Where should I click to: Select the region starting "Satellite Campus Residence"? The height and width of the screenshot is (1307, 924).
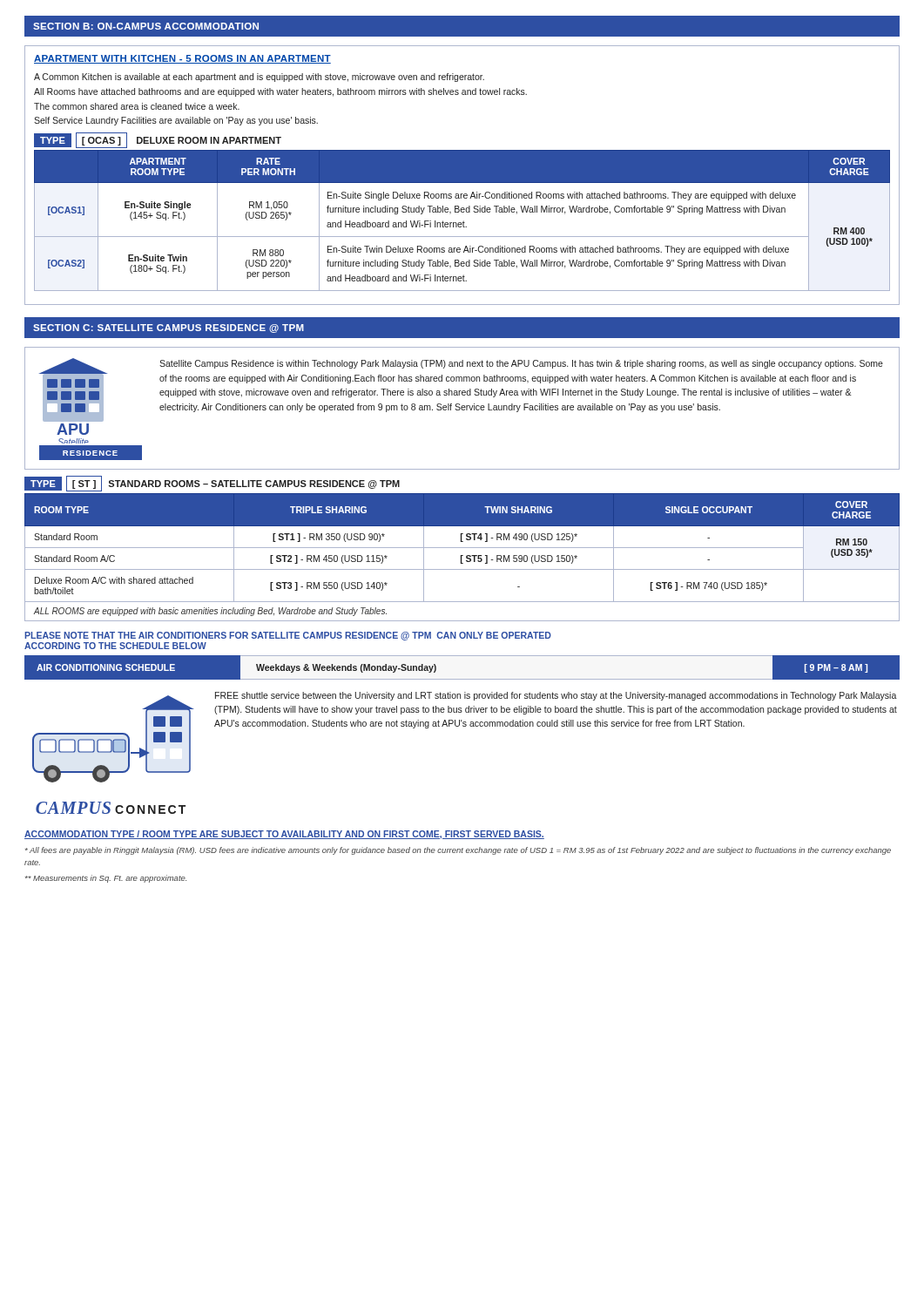click(x=521, y=385)
